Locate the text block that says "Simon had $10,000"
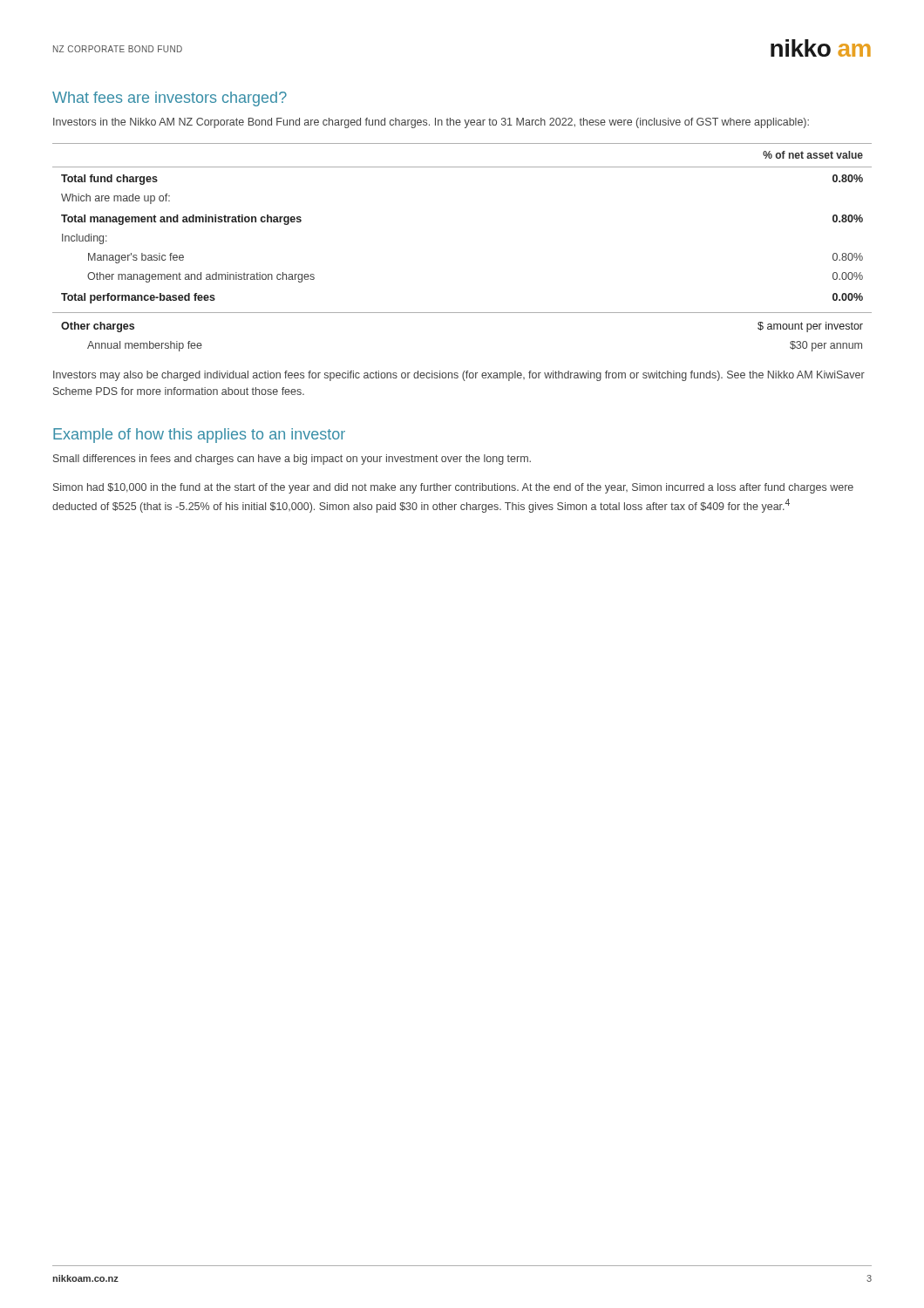 (x=453, y=497)
